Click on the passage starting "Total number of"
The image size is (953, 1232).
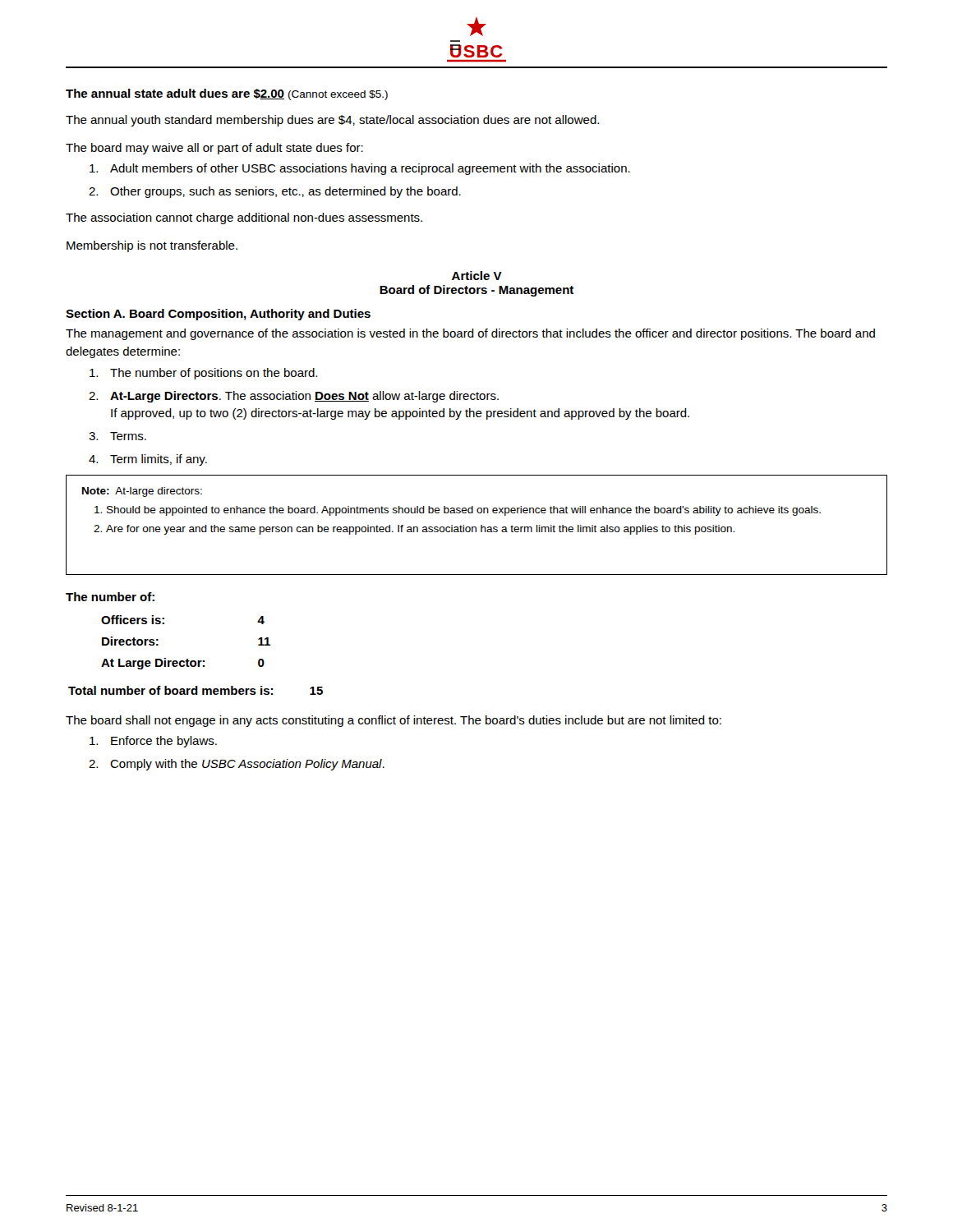[196, 690]
